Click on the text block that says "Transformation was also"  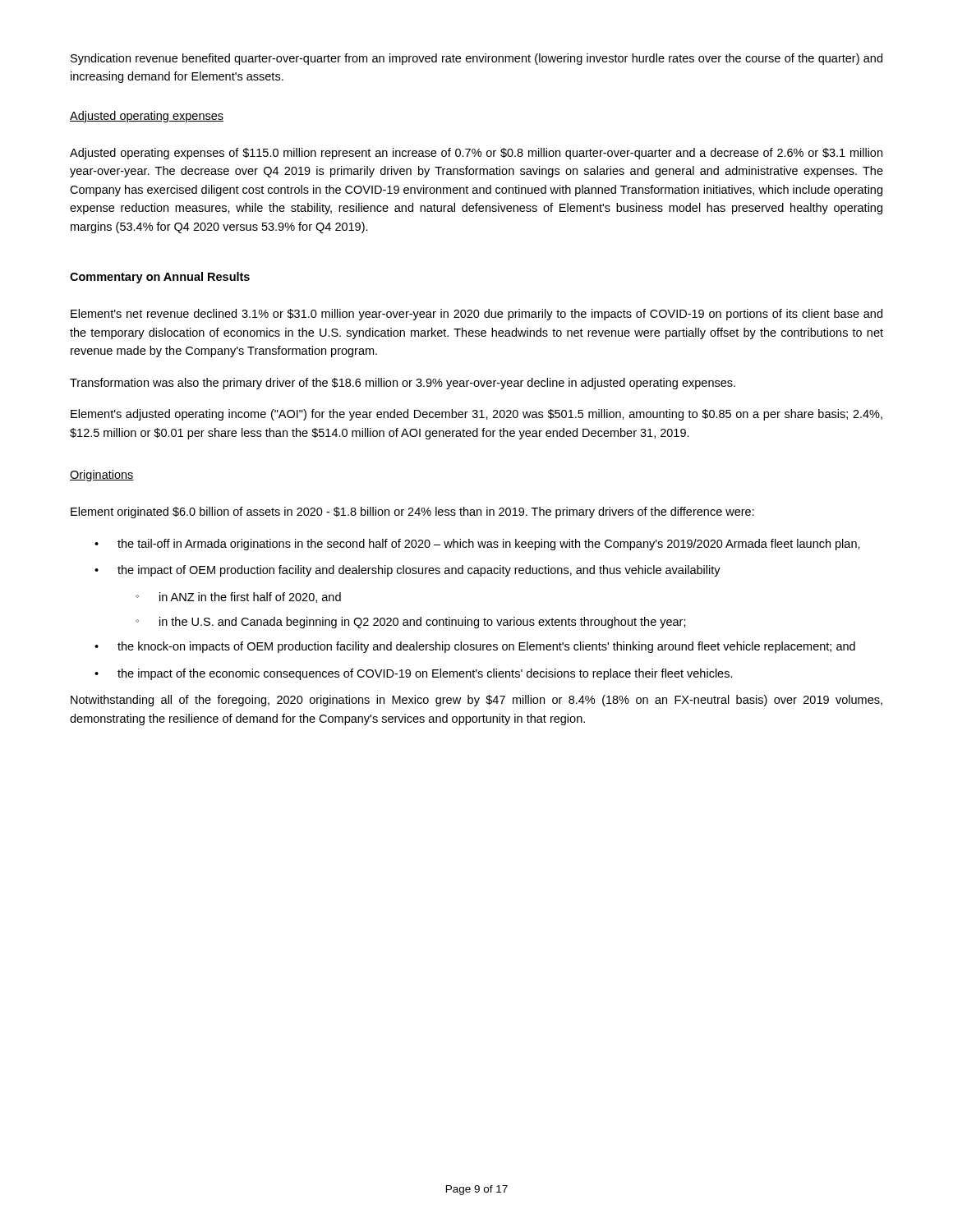[x=403, y=382]
